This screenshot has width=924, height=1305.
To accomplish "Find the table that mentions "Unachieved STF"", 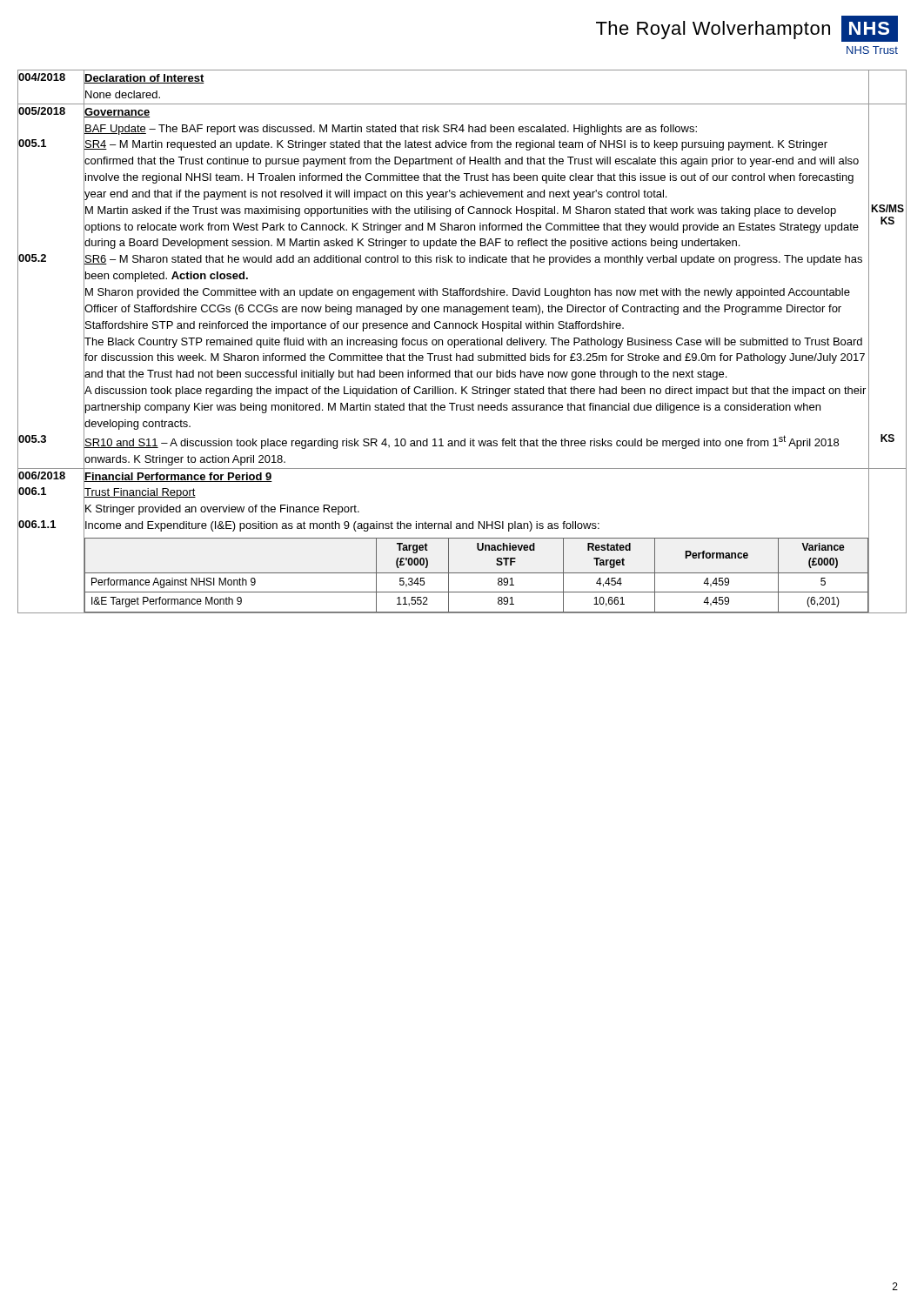I will pos(476,575).
